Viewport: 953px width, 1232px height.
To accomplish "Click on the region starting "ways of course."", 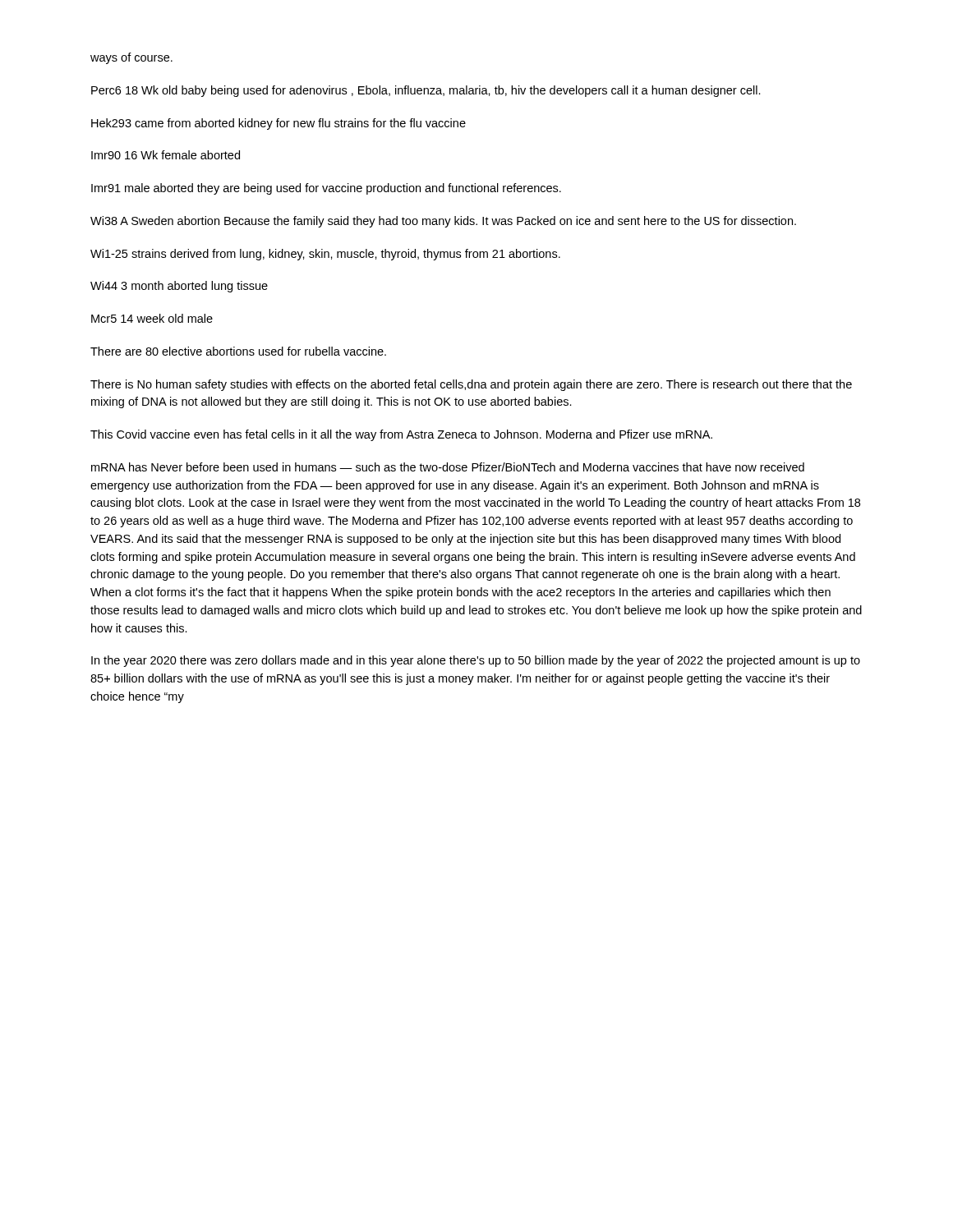I will [x=132, y=57].
